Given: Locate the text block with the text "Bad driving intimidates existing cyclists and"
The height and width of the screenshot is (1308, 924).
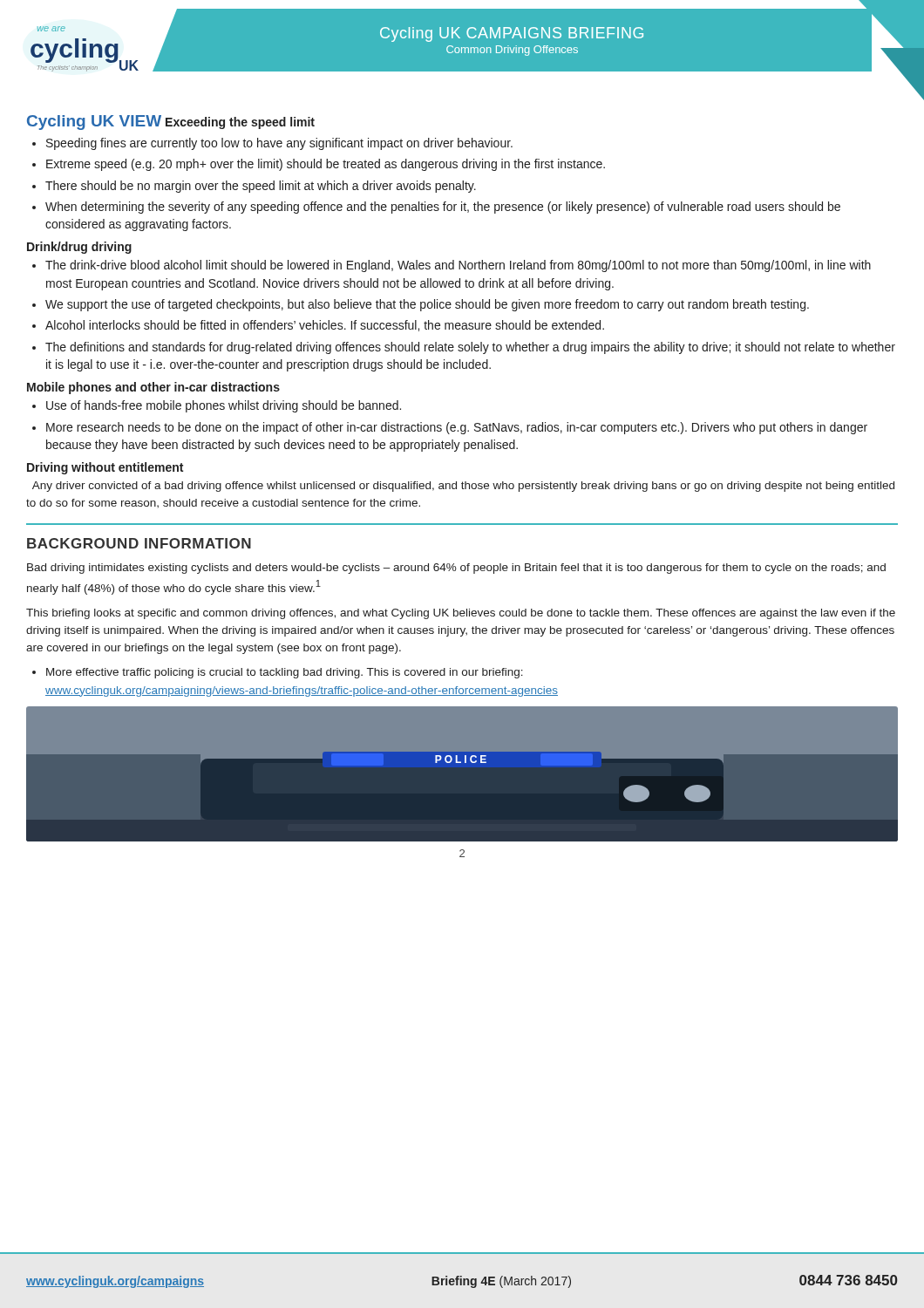Looking at the screenshot, I should pos(456,577).
